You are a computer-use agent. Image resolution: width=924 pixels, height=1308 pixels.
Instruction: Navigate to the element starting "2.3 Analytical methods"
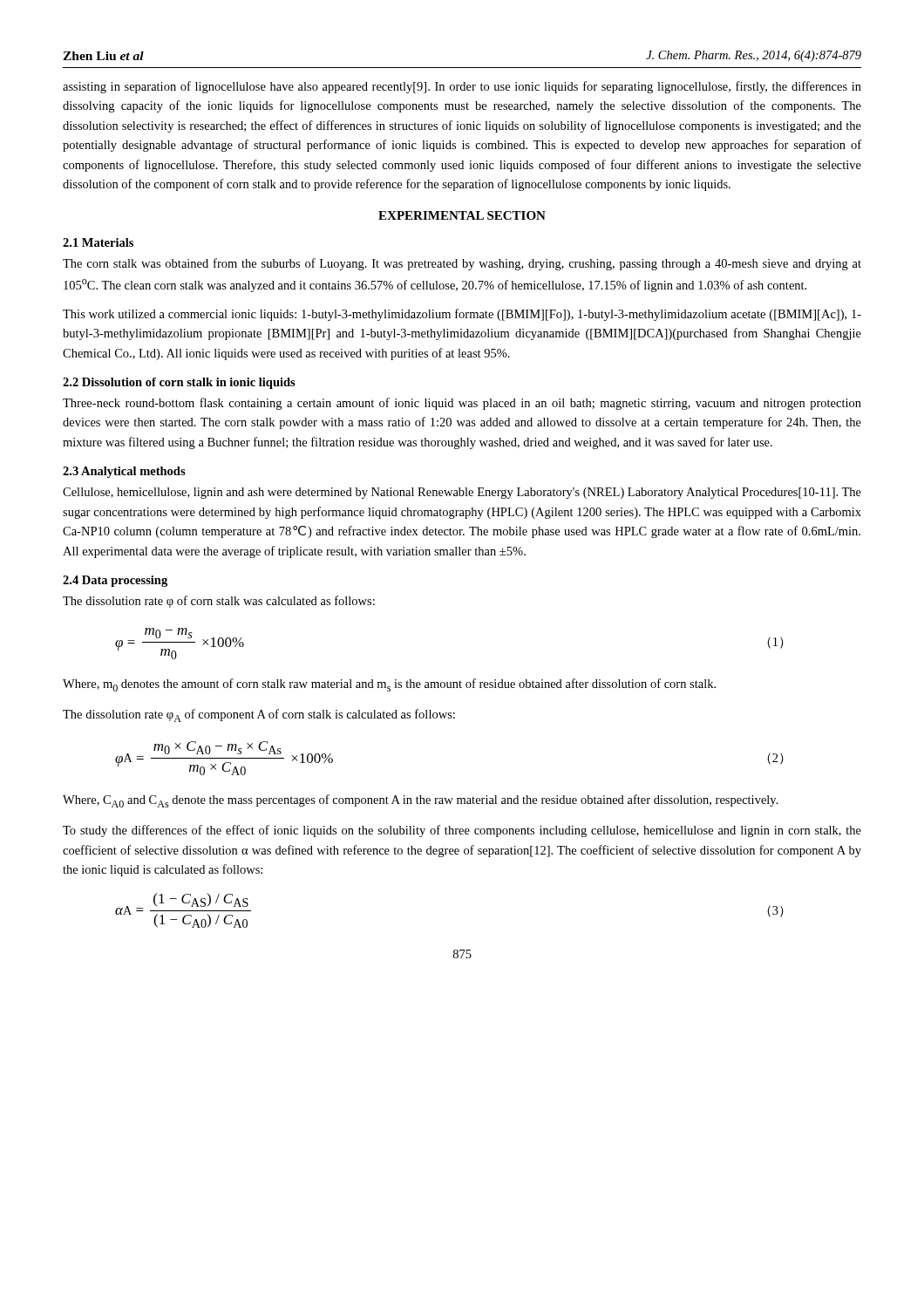coord(124,471)
